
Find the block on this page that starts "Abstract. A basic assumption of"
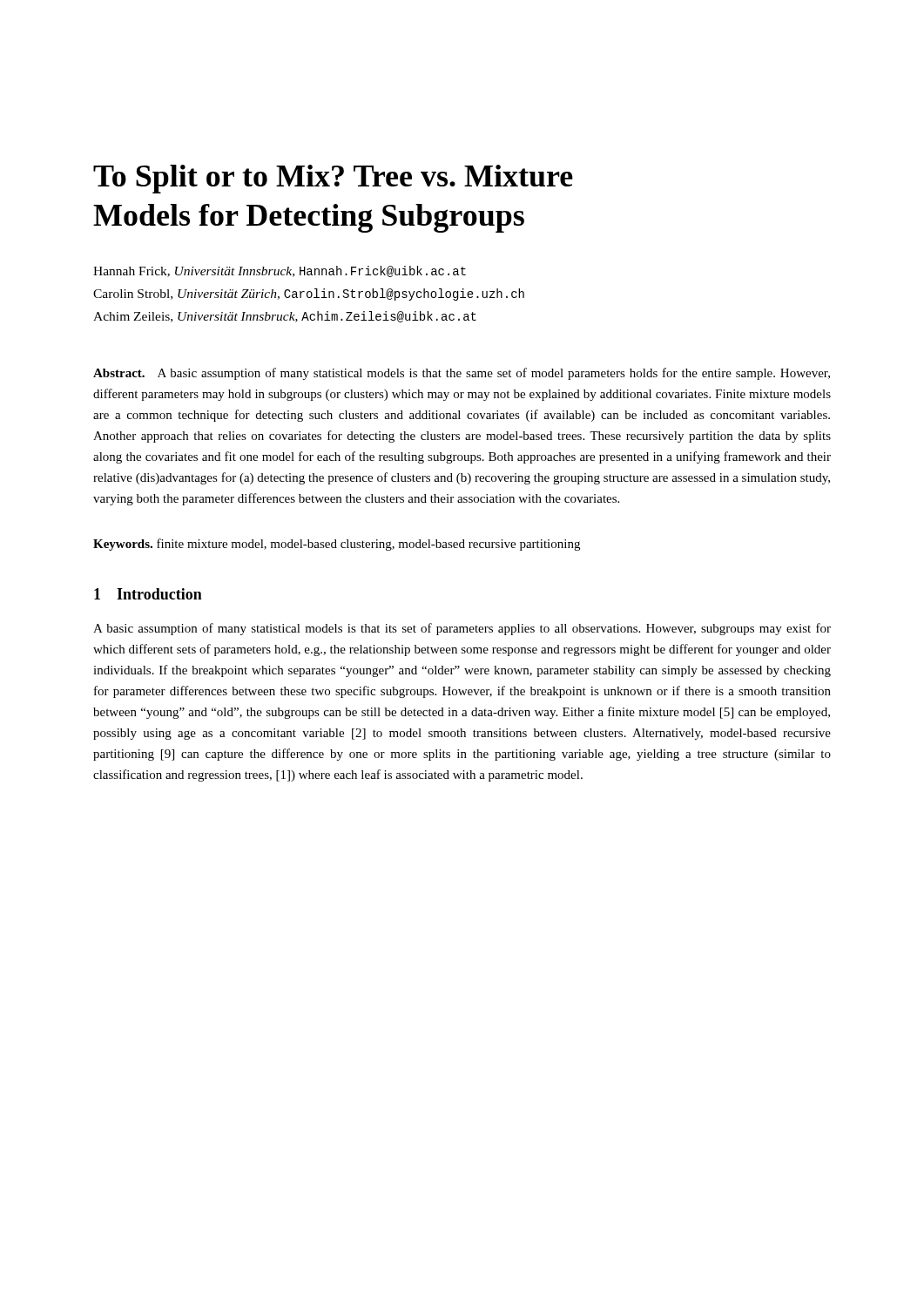pyautogui.click(x=462, y=436)
